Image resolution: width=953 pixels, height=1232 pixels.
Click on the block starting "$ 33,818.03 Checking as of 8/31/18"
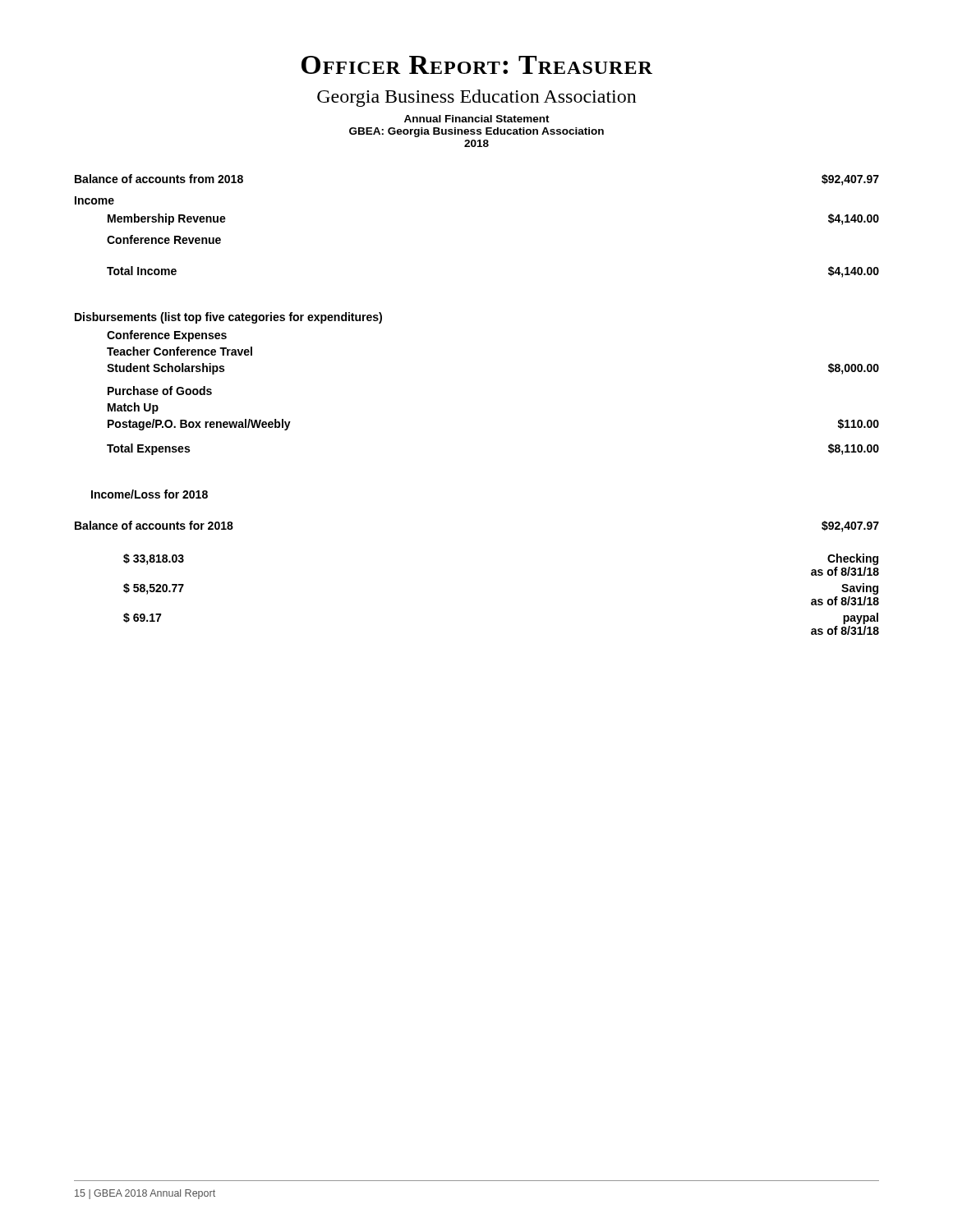click(151, 559)
